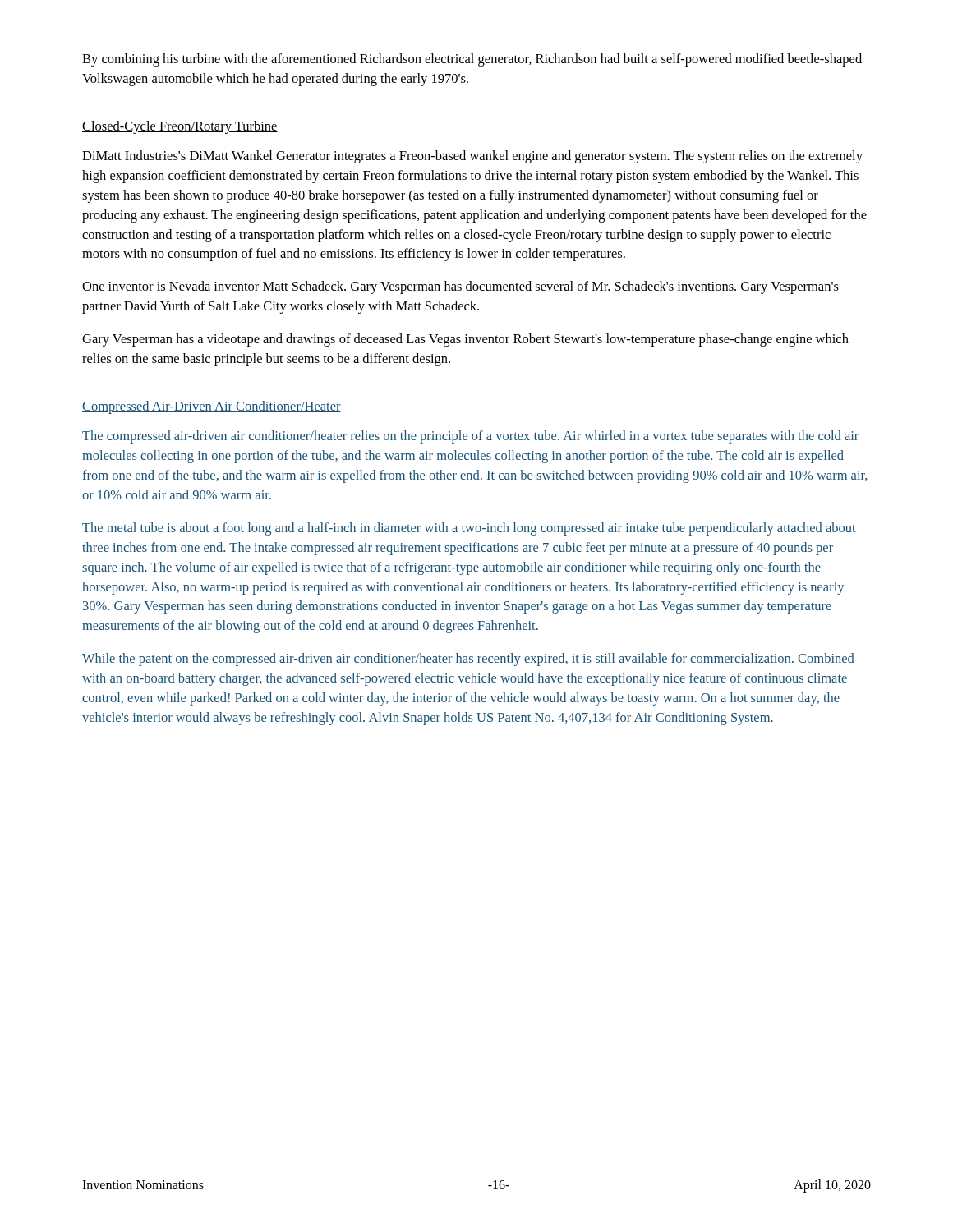The width and height of the screenshot is (953, 1232).
Task: Click on the section header containing "Closed-Cycle Freon/Rotary Turbine"
Action: point(180,126)
